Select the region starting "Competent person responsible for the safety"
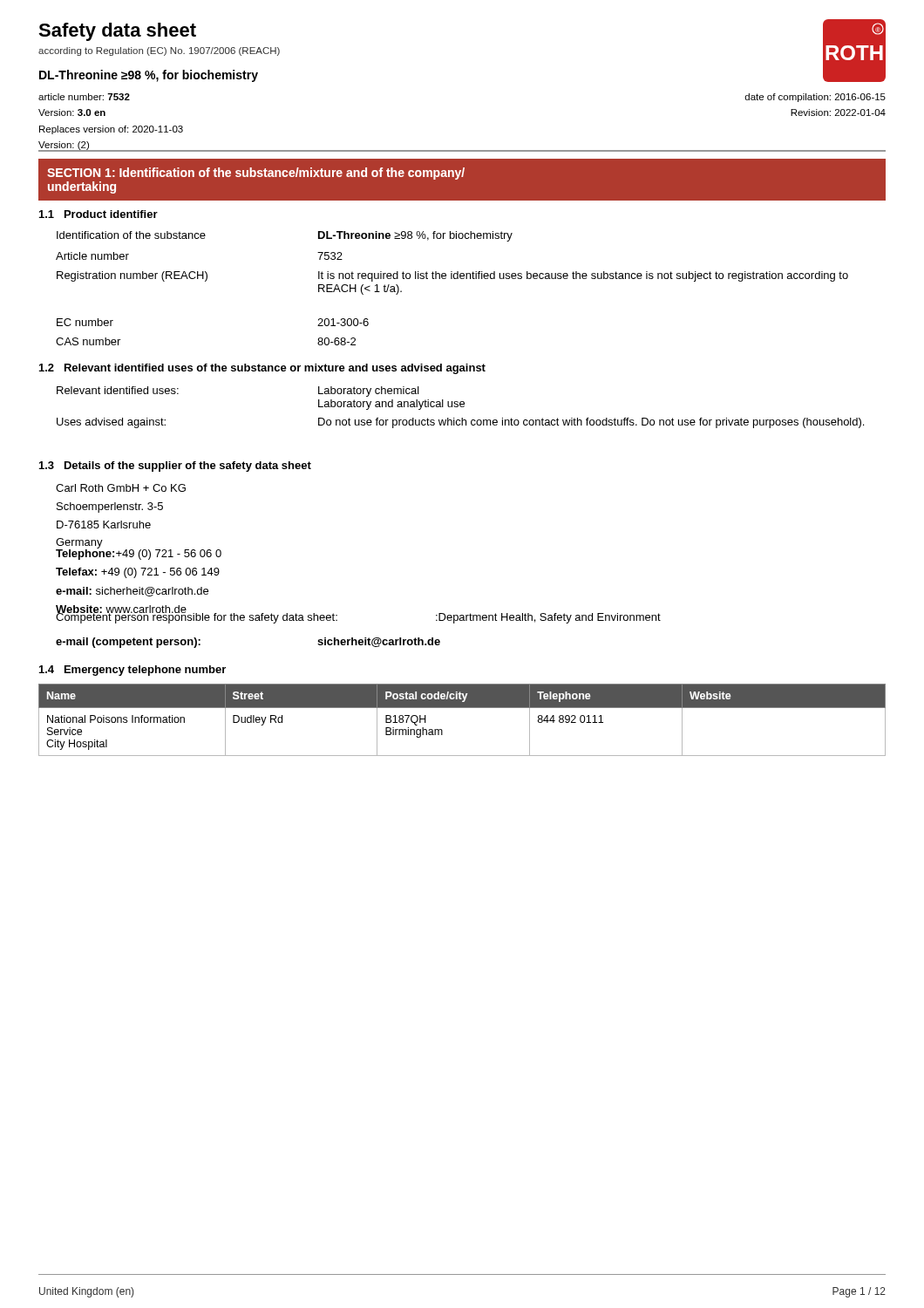The width and height of the screenshot is (924, 1308). pos(471,617)
